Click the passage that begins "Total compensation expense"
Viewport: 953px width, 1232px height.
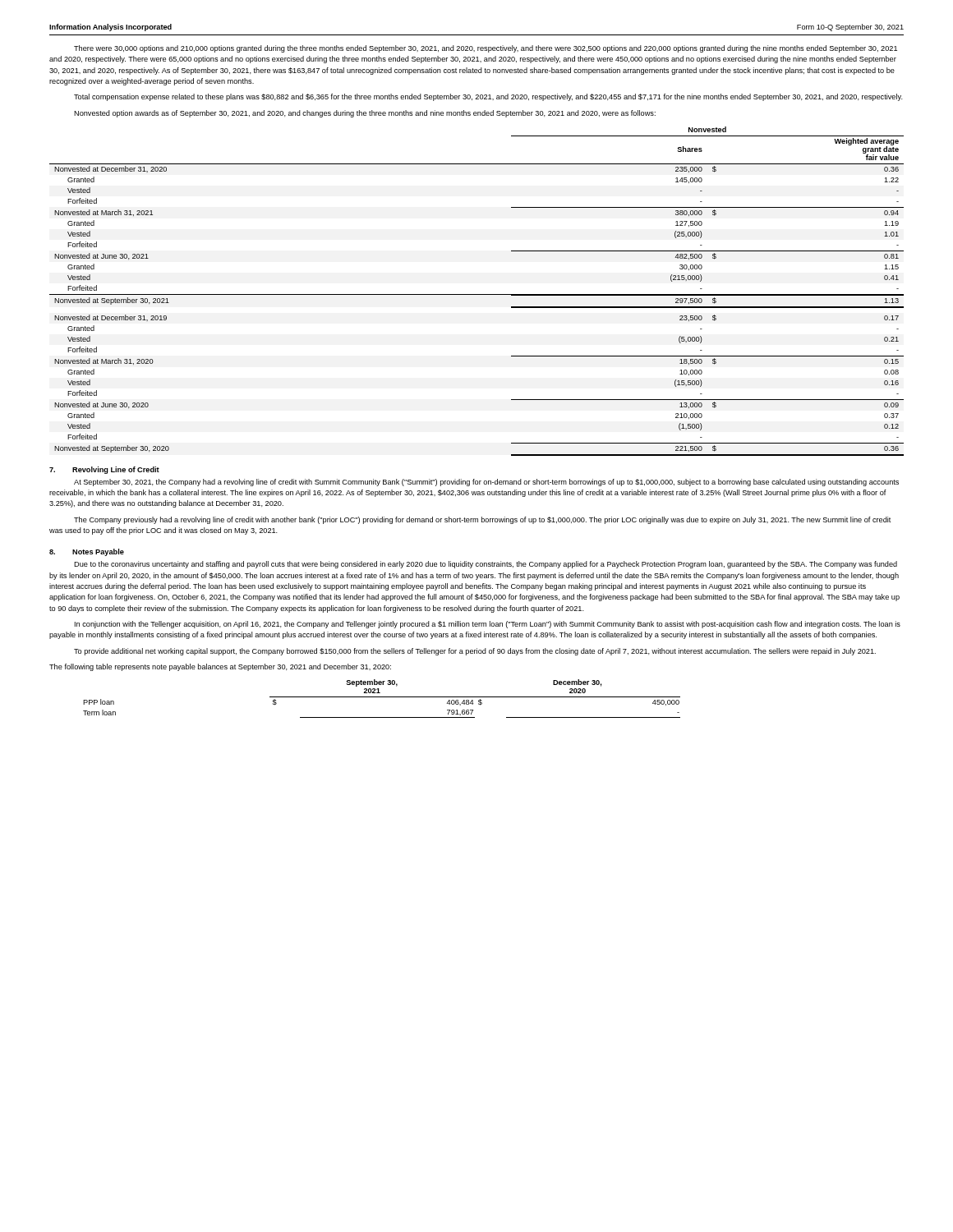pos(488,97)
